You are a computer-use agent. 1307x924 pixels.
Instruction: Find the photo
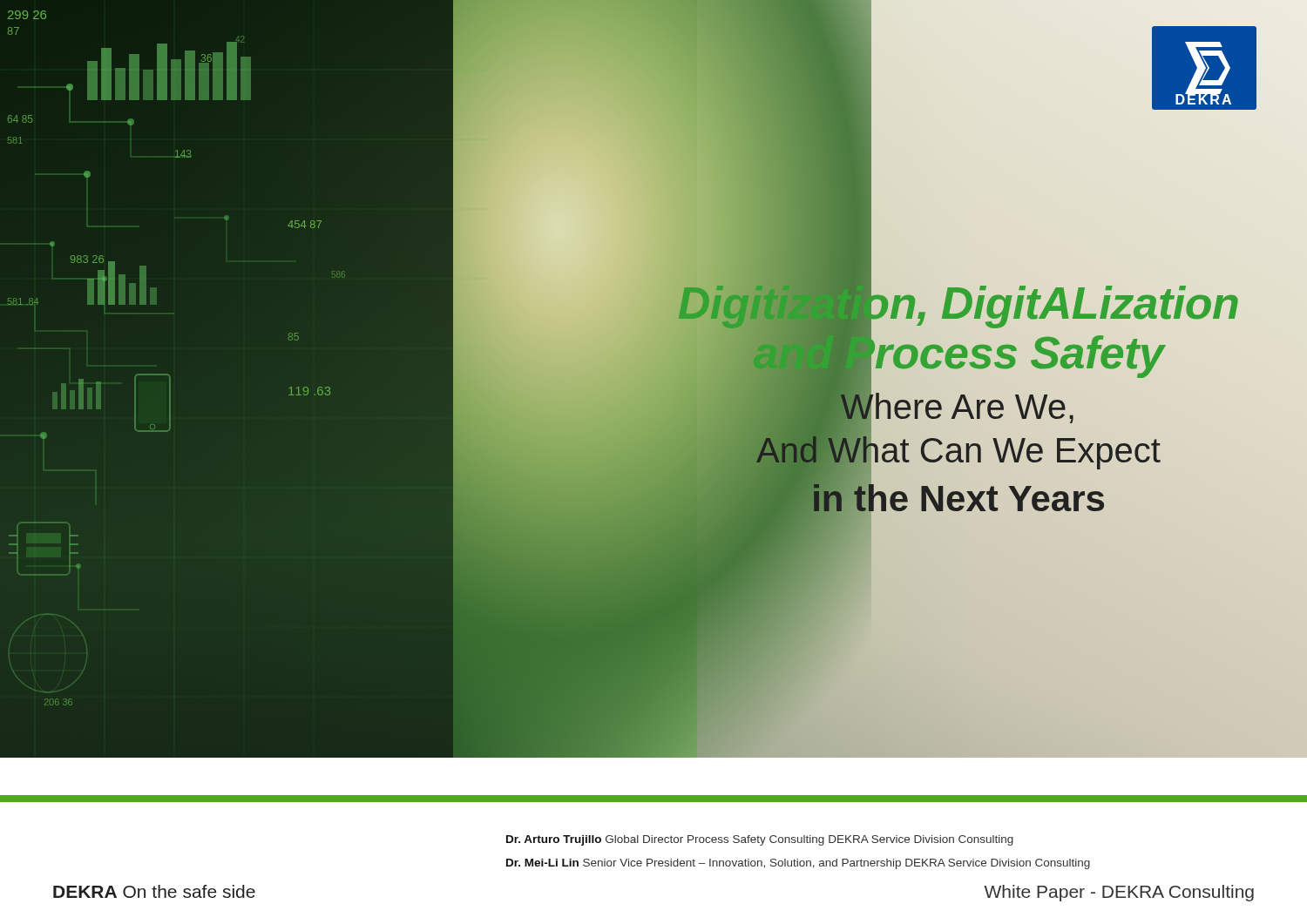tap(654, 379)
